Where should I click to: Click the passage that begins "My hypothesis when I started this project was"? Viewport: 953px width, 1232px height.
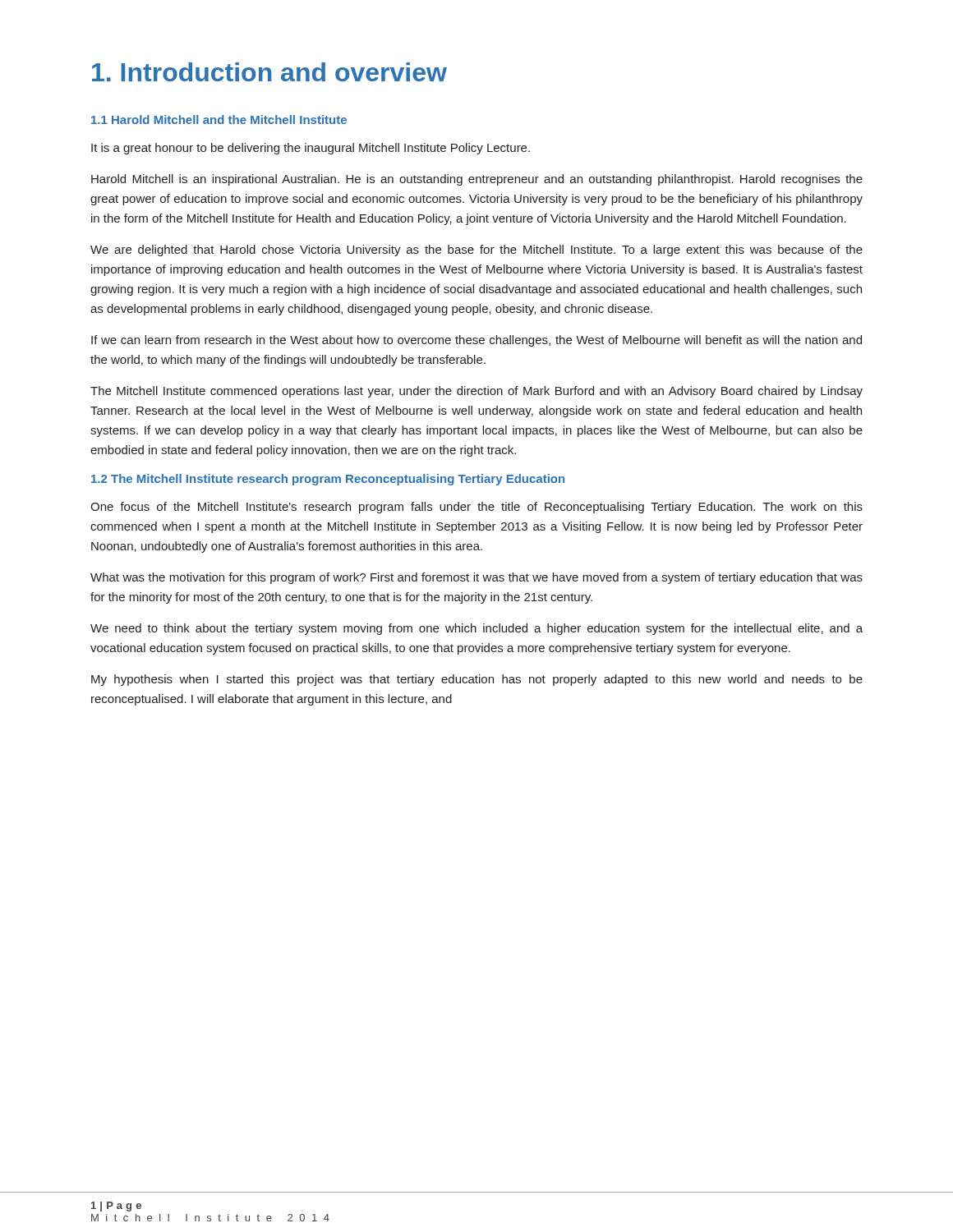(476, 689)
